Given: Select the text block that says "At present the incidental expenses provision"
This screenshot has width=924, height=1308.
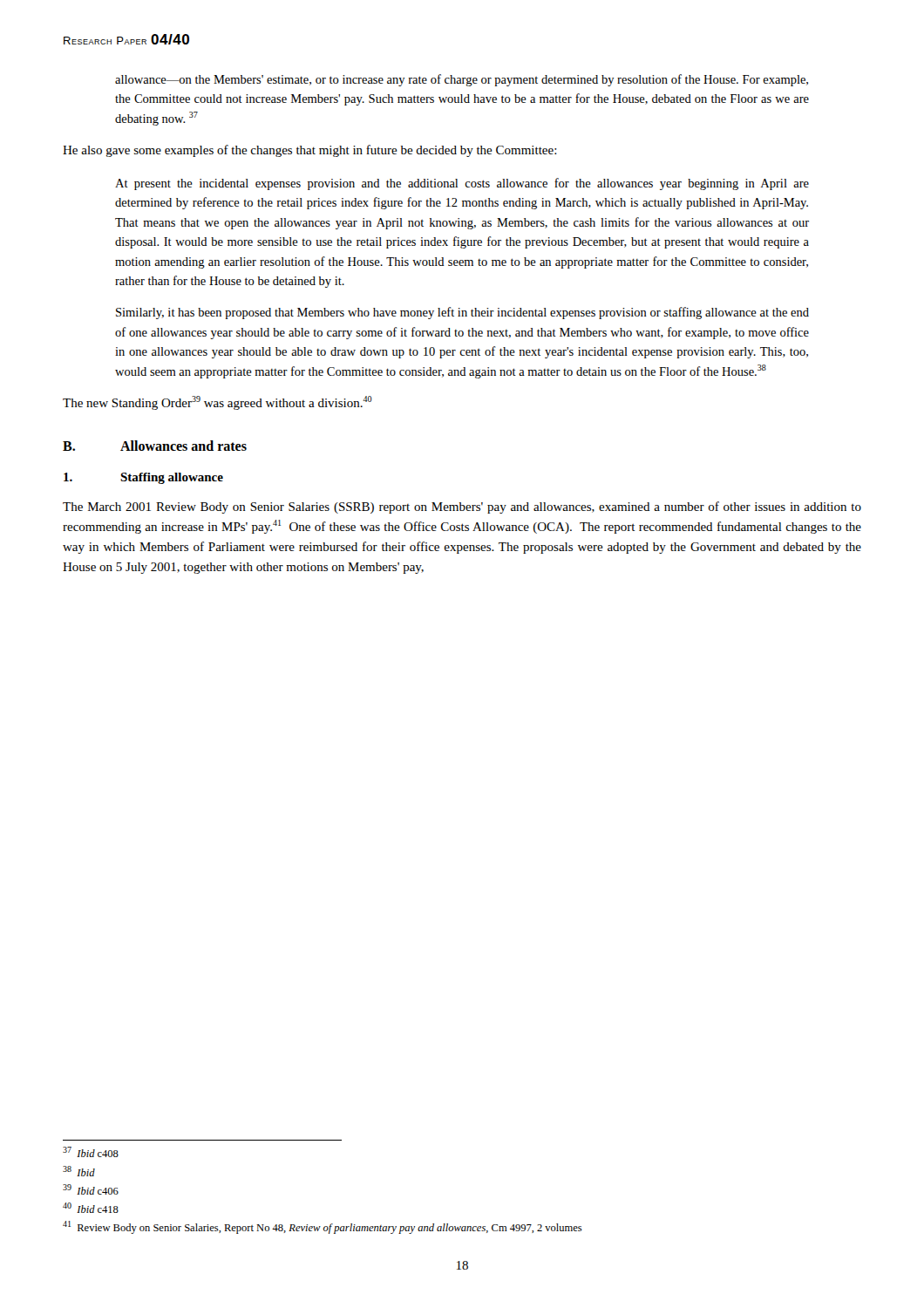Looking at the screenshot, I should [x=462, y=232].
